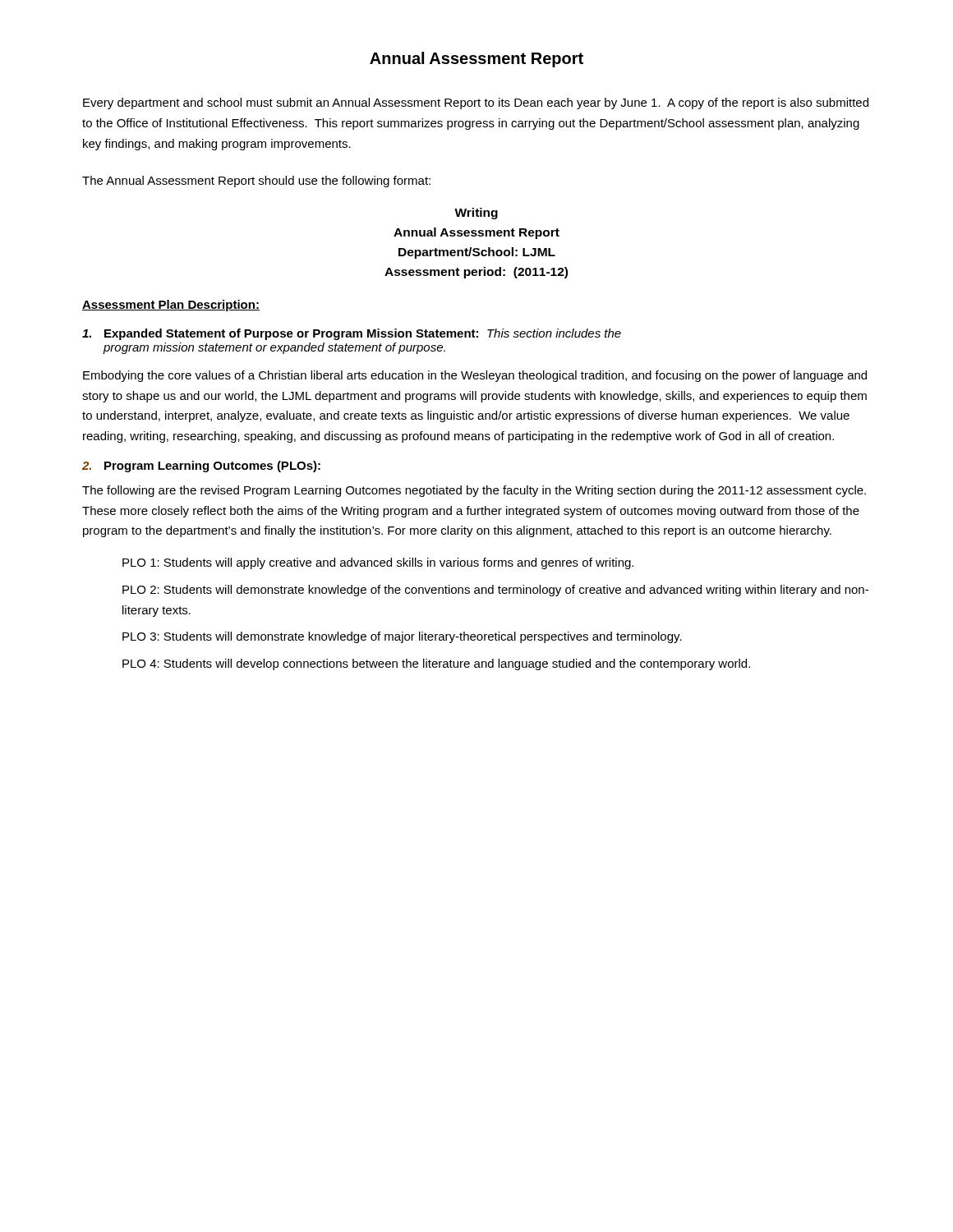Find the block on this page that starts "PLO 2: Students will demonstrate knowledge of the"
Image resolution: width=953 pixels, height=1232 pixels.
495,599
